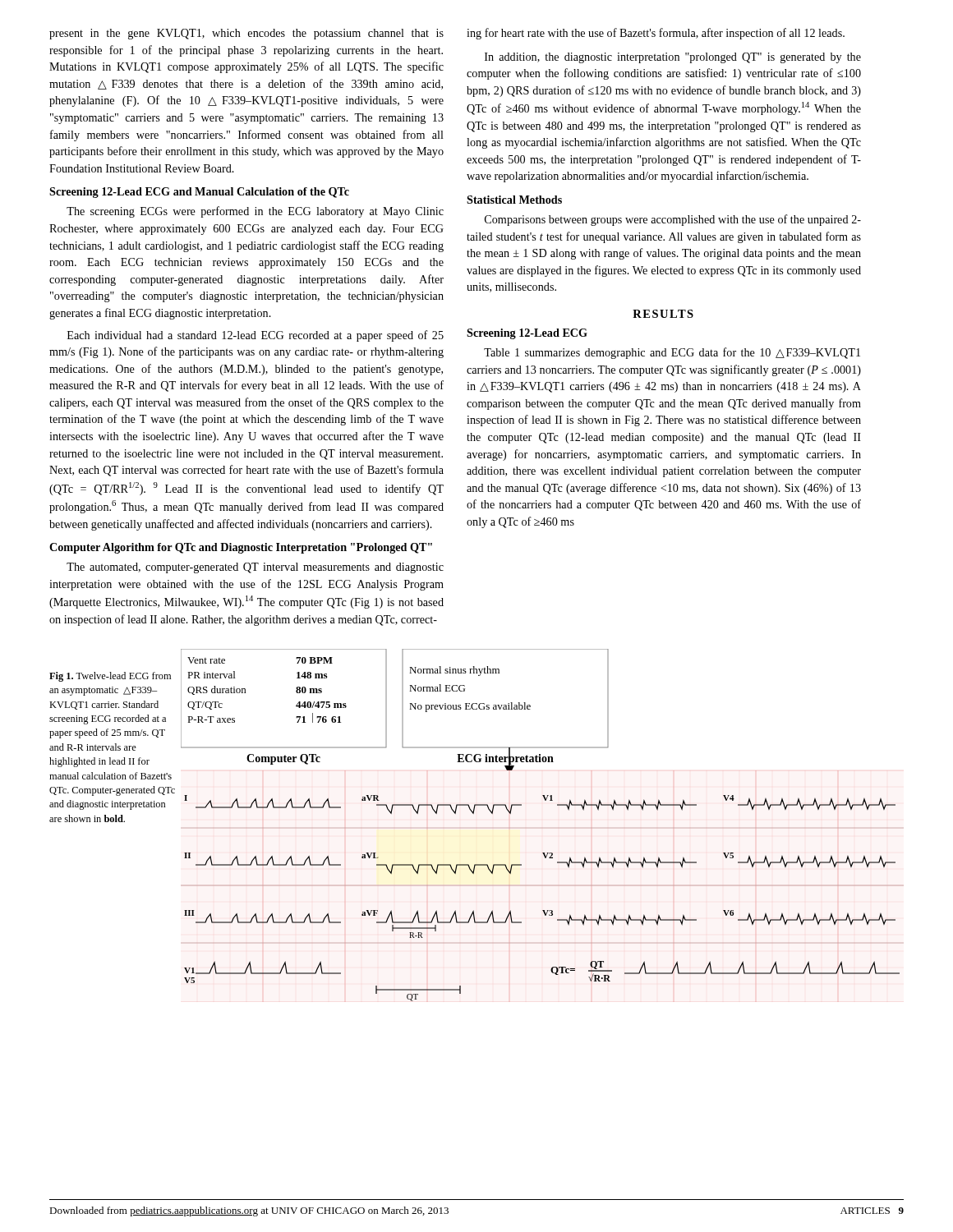Screen dimensions: 1232x953
Task: Locate the text block starting "Fig 1. Twelve-lead ECG from an"
Action: (x=112, y=747)
